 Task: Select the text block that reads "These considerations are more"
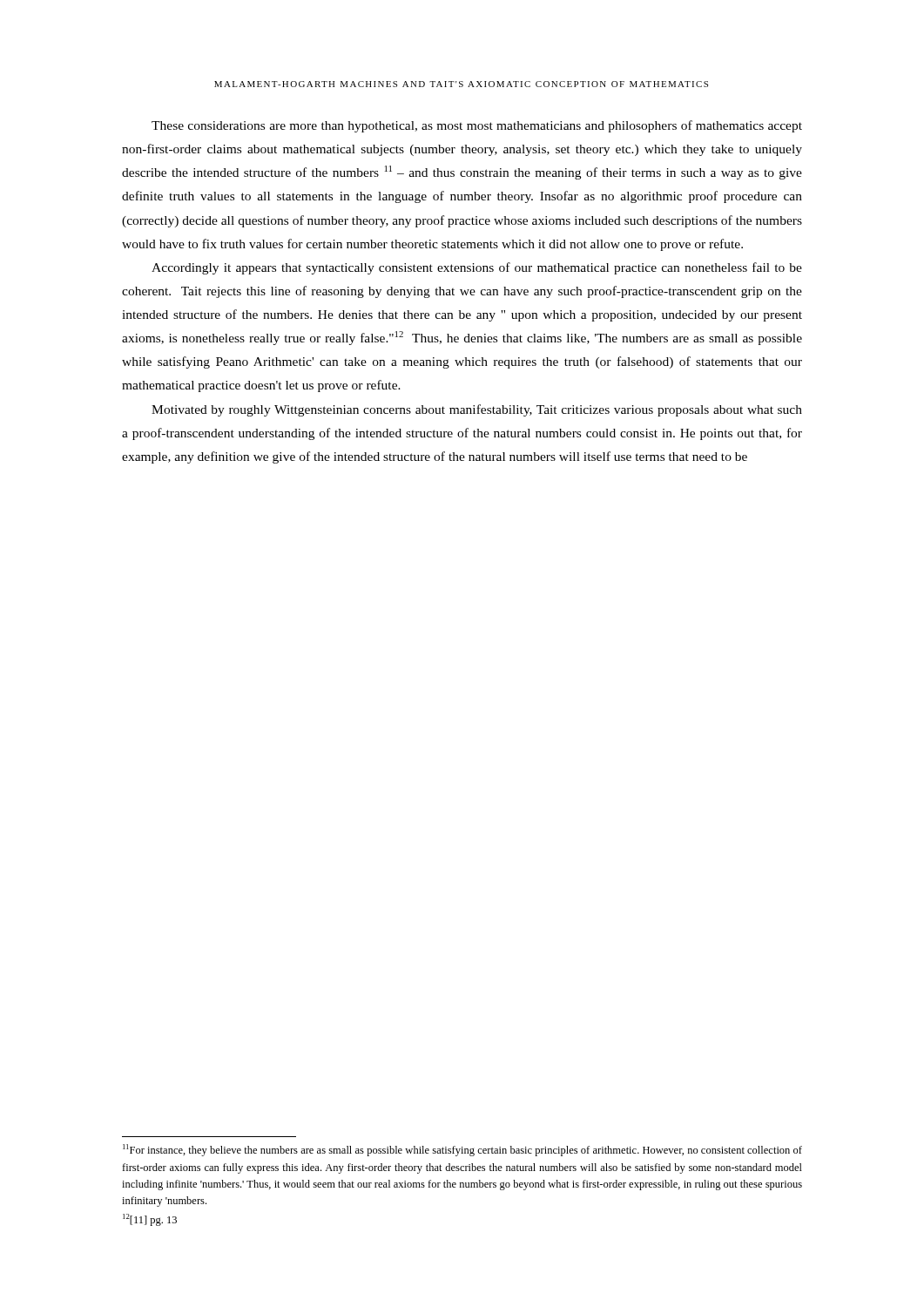pos(462,184)
